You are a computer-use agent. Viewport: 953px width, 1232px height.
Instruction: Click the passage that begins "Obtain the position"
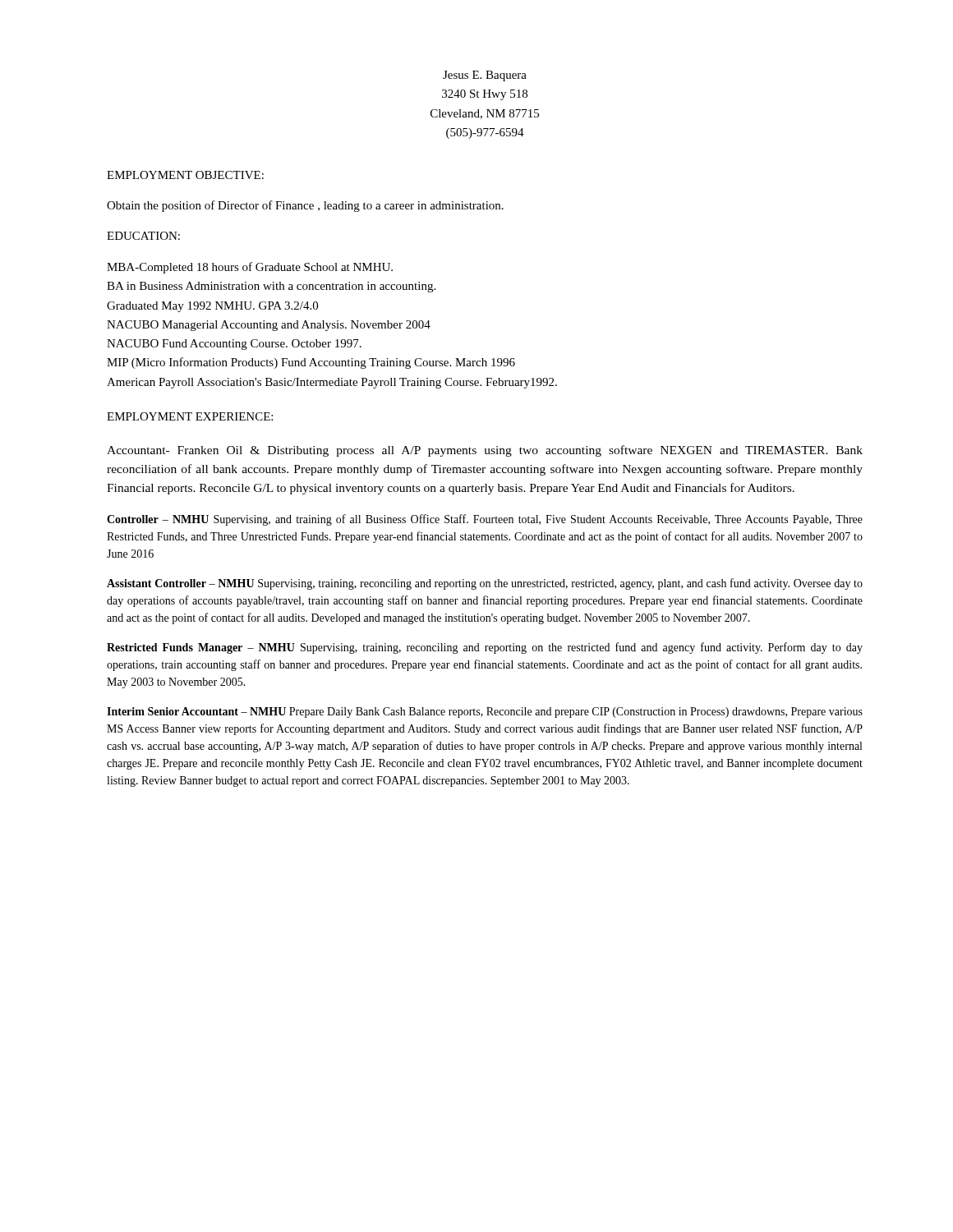(305, 205)
